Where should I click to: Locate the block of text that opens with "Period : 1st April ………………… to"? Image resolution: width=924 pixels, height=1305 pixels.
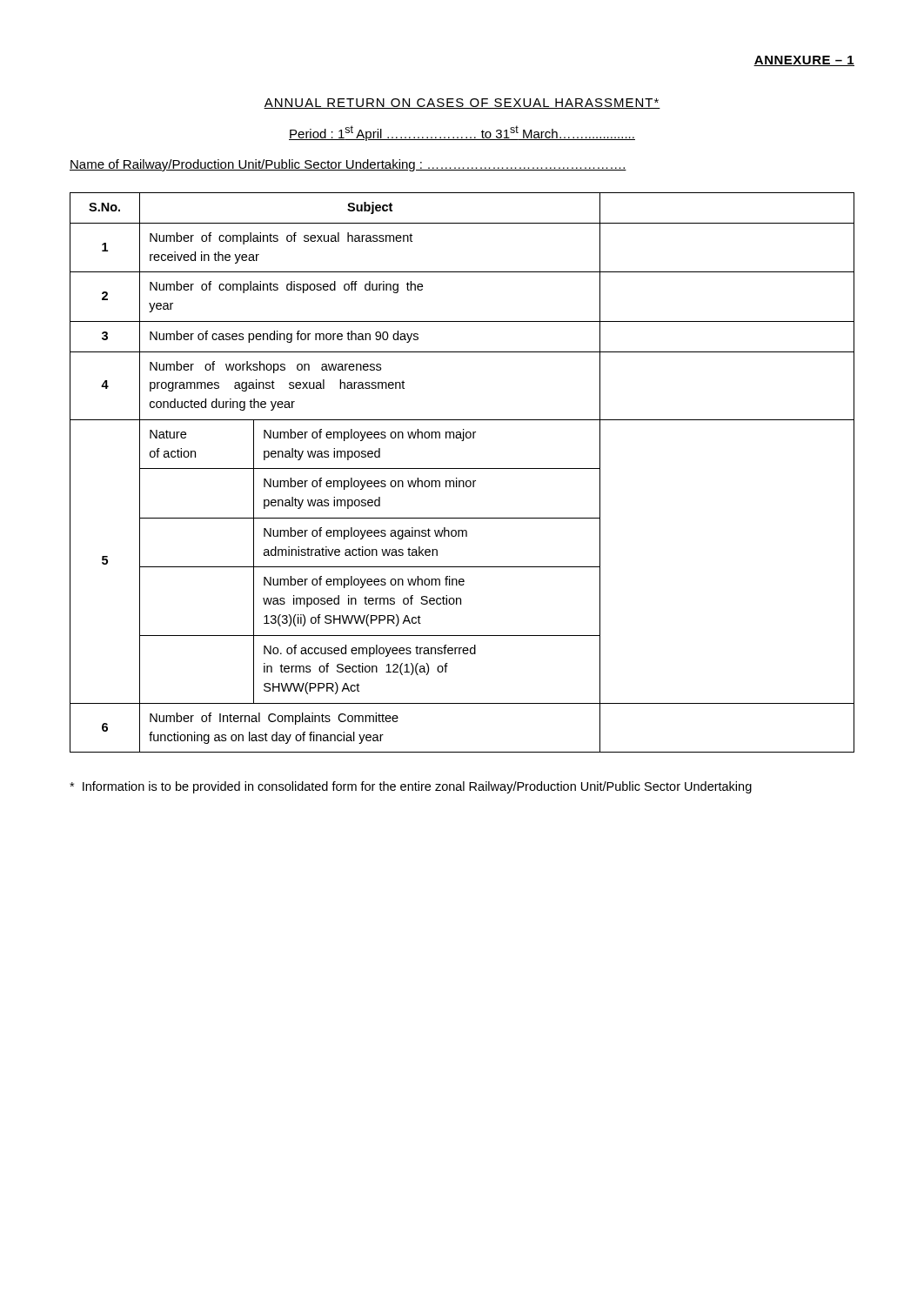click(462, 132)
